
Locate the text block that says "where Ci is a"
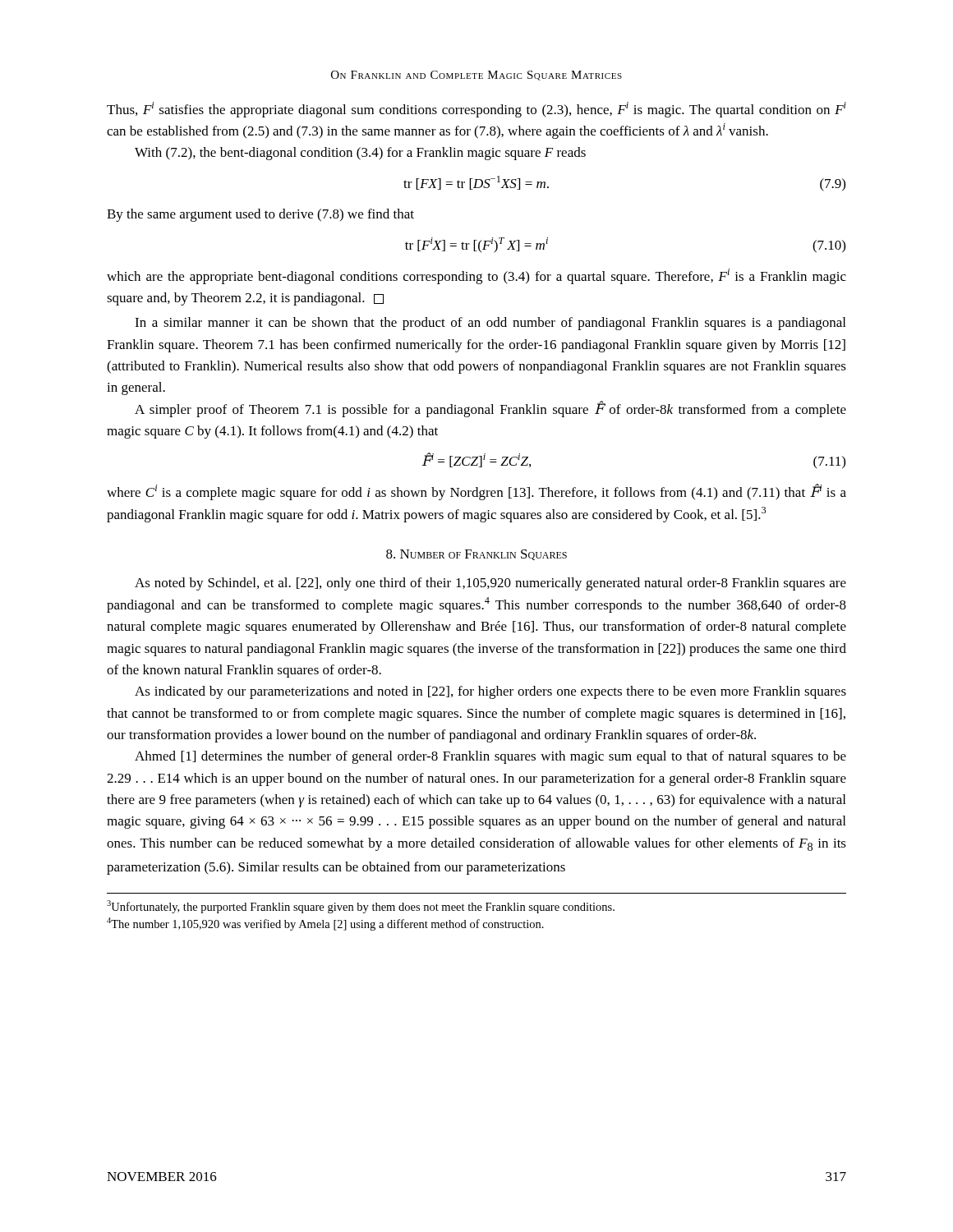(x=476, y=502)
